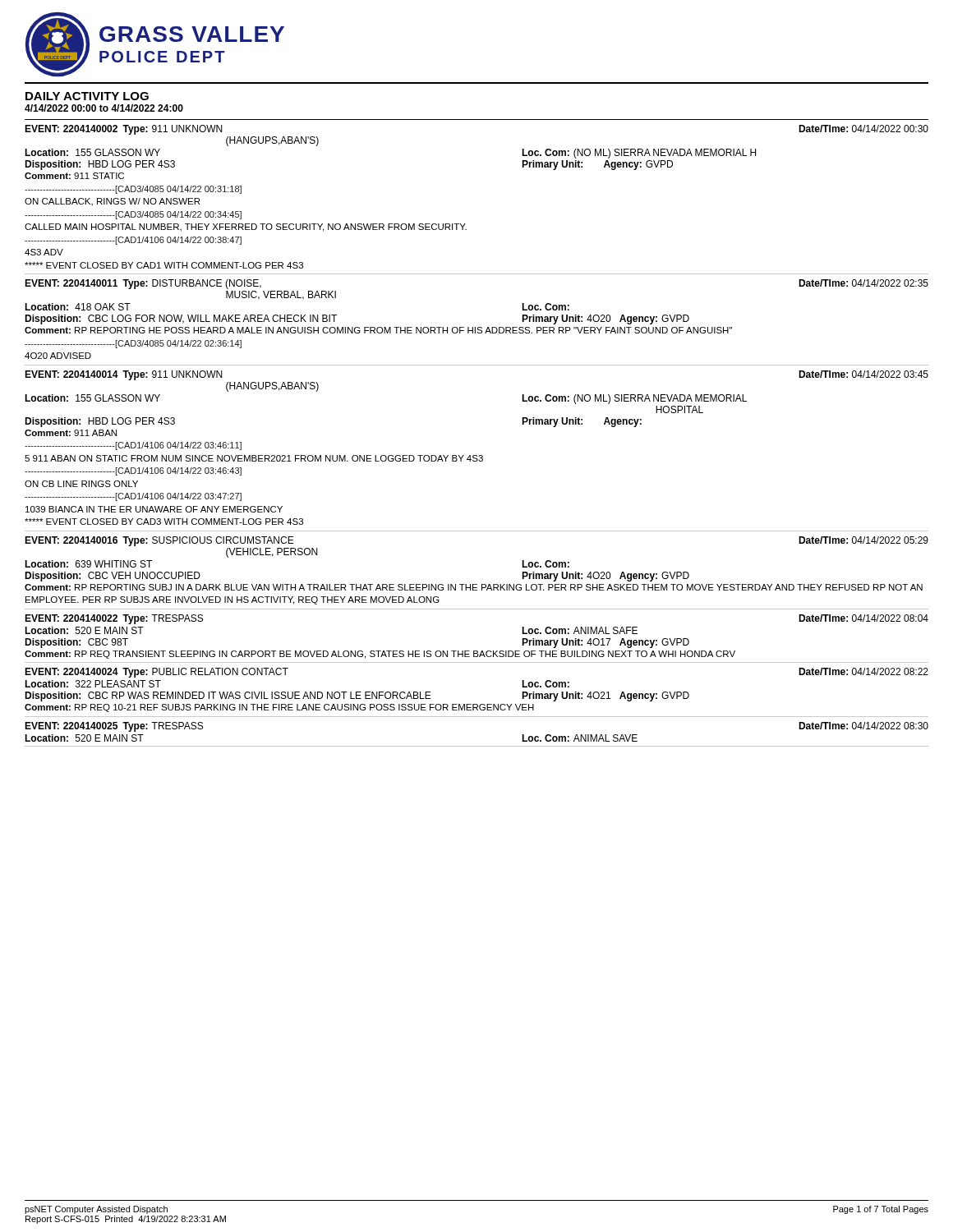Locate the table with the text "EVENT: 2204140011 Type: DISTURBANCE (NOISE,"
The height and width of the screenshot is (1232, 953).
click(476, 321)
